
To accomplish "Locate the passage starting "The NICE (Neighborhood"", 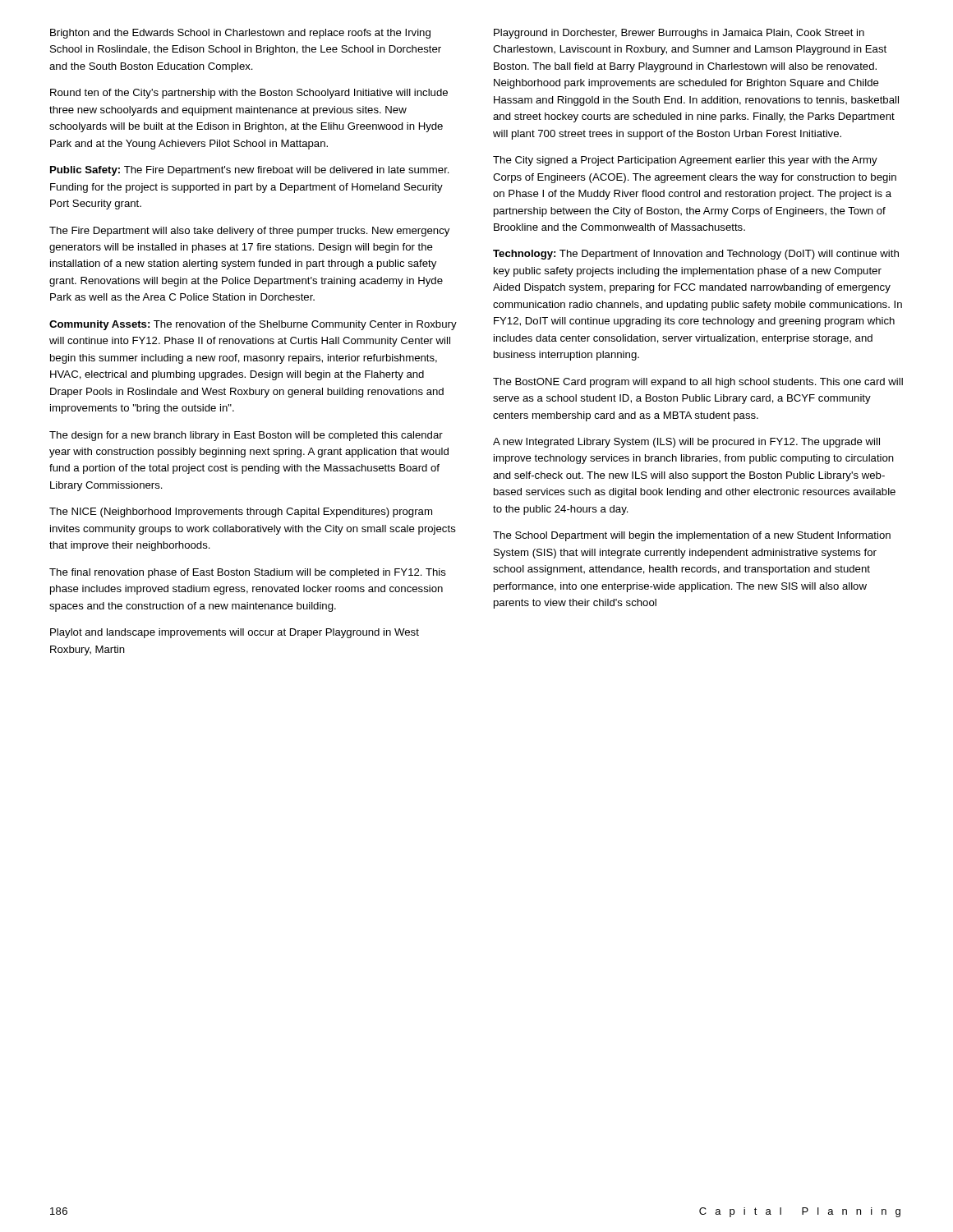I will 252,528.
